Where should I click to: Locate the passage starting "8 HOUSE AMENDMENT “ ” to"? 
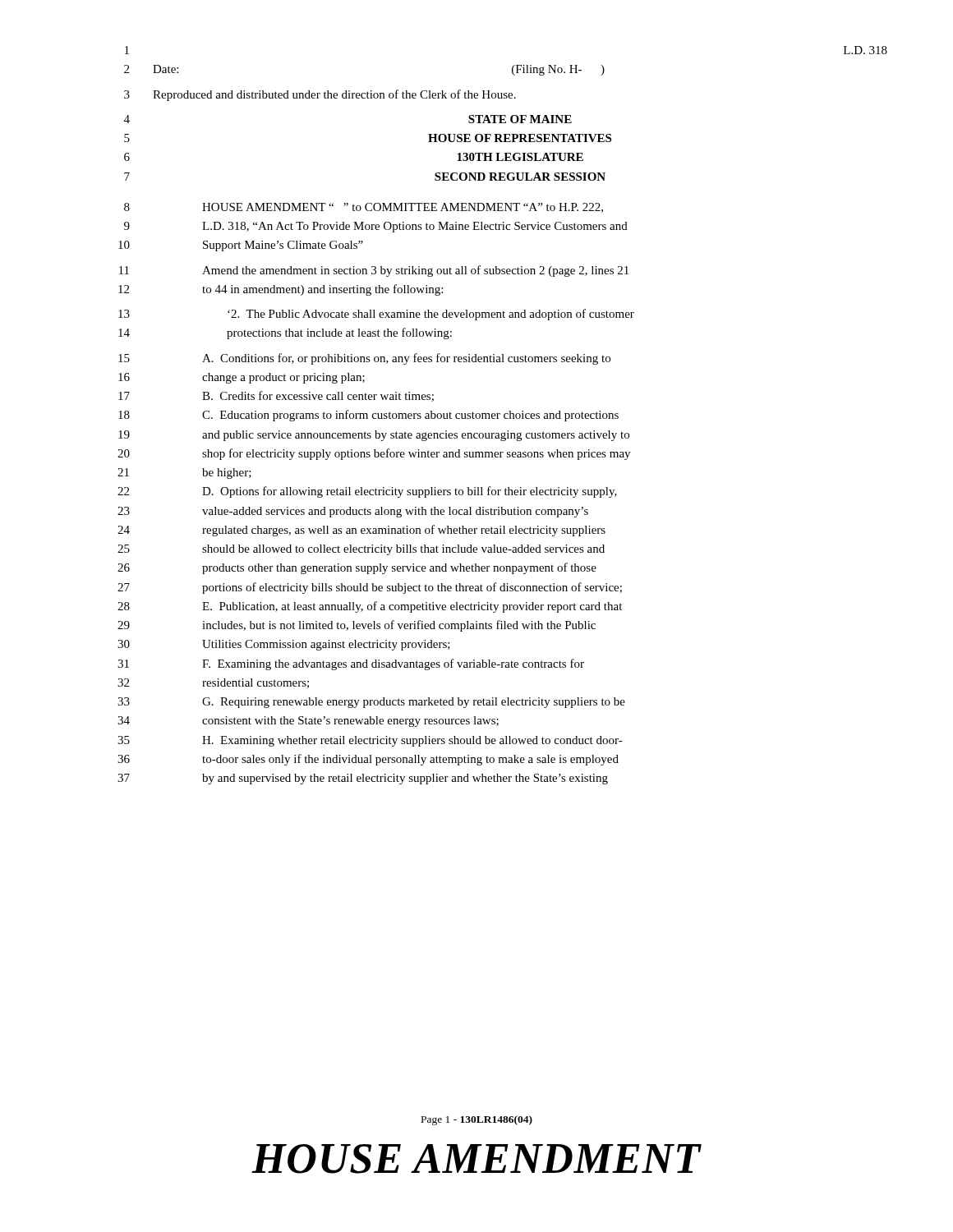pos(493,226)
